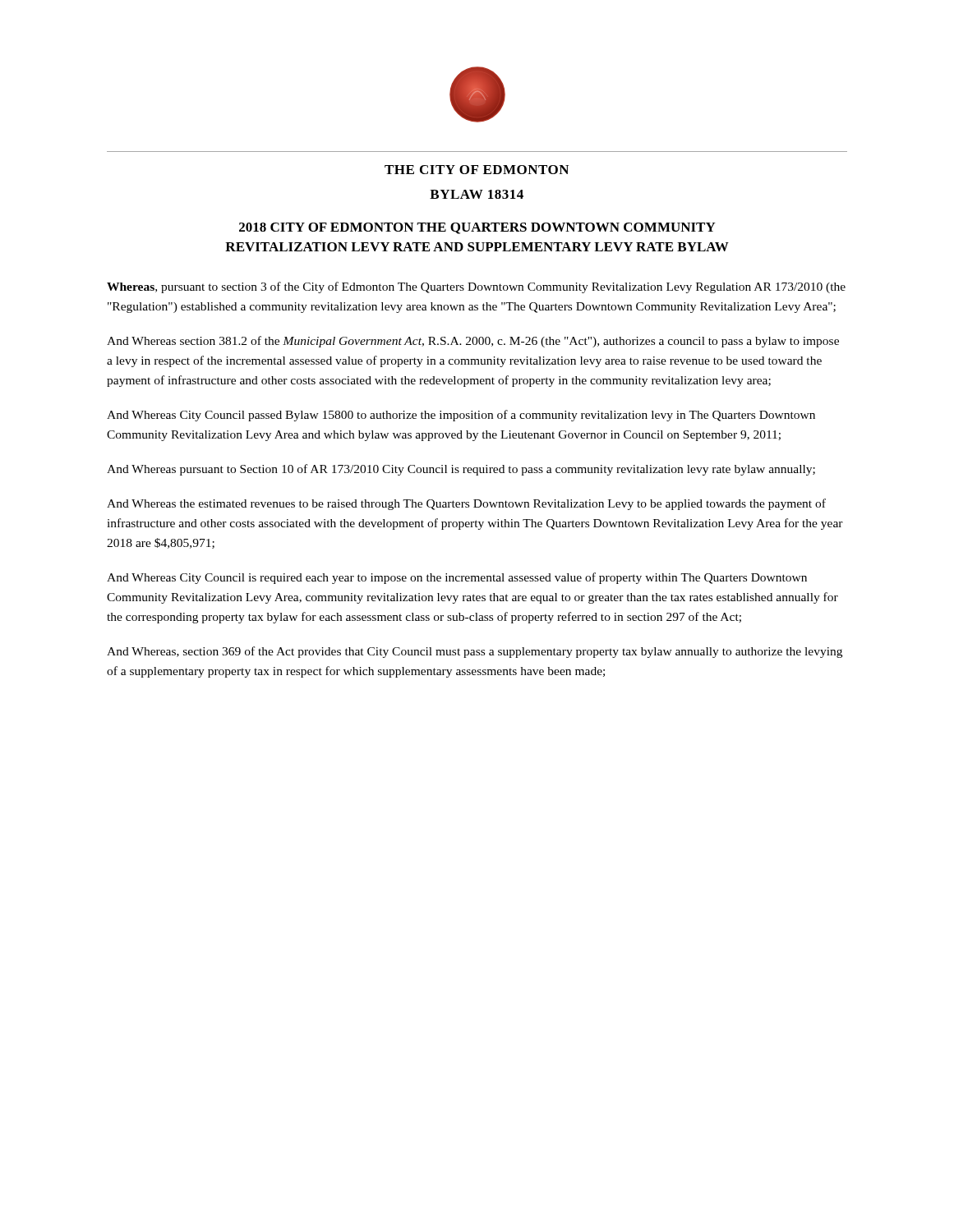Locate the logo

(x=477, y=96)
